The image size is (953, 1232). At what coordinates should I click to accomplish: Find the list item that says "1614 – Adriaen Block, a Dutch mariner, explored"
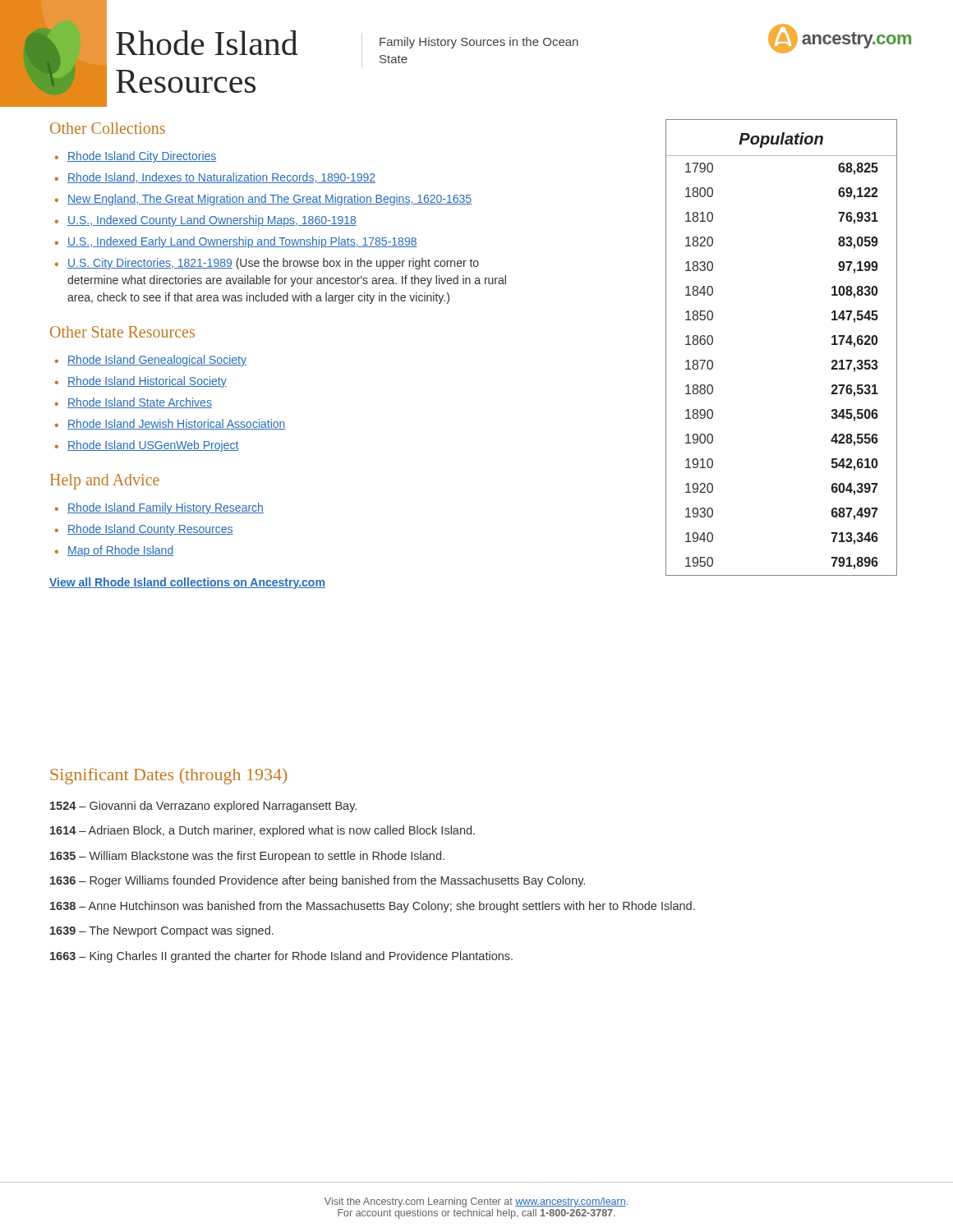coord(263,831)
